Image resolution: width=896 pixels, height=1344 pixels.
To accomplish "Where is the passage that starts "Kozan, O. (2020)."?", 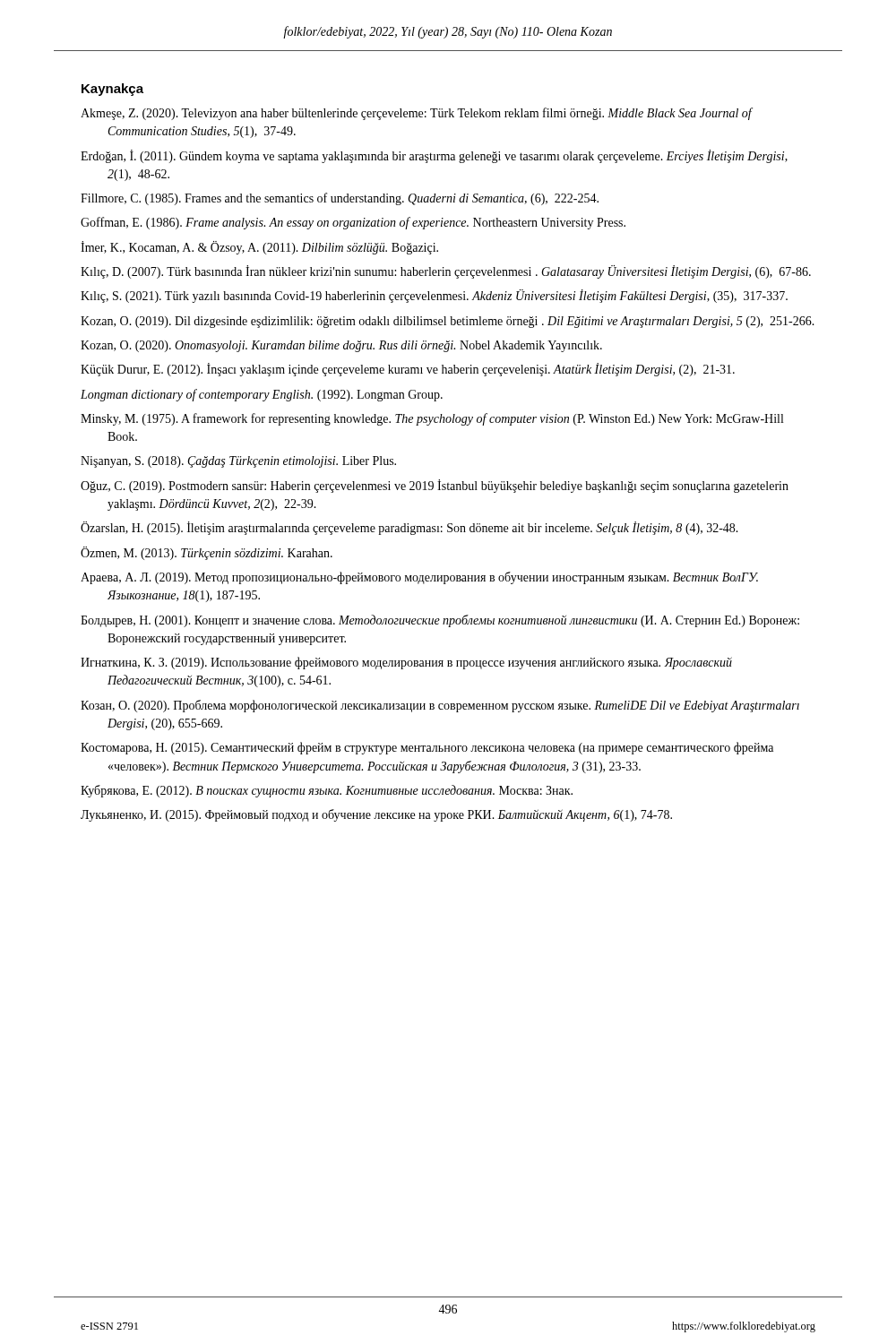I will coord(342,345).
